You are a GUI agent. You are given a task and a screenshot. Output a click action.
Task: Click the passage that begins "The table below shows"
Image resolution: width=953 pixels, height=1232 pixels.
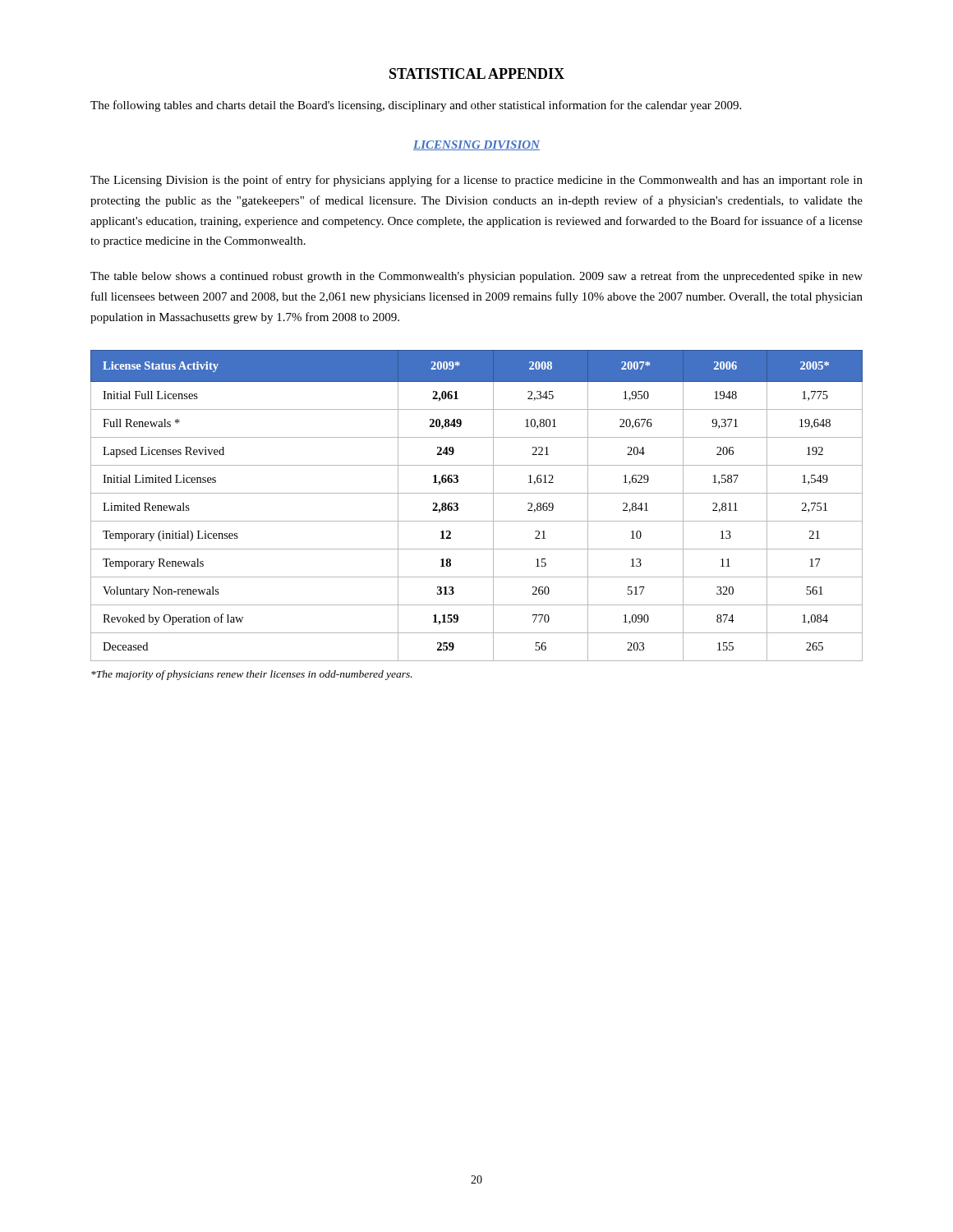point(476,297)
